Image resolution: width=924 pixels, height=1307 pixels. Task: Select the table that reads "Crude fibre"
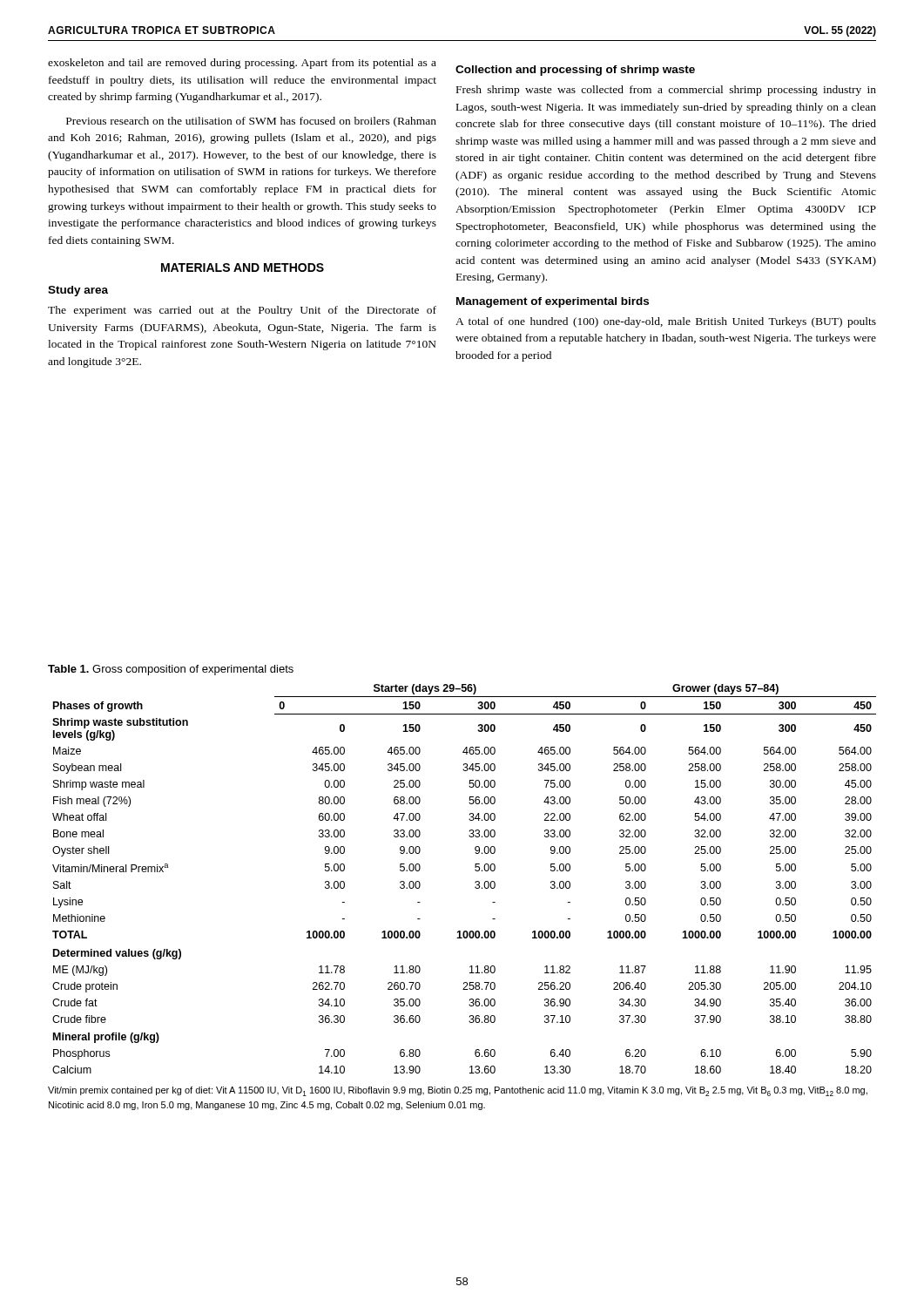click(x=462, y=879)
